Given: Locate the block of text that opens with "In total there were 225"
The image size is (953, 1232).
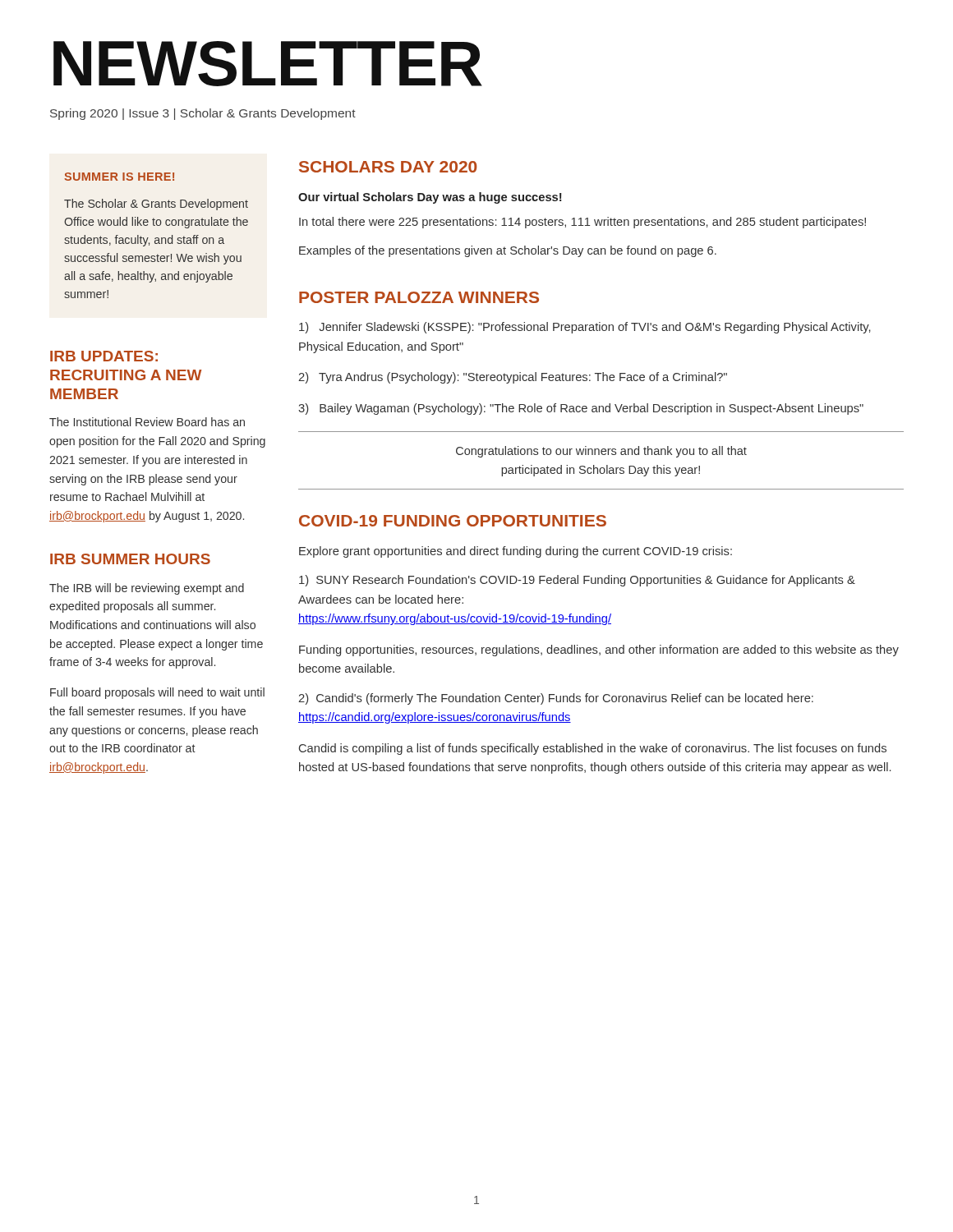Looking at the screenshot, I should pos(601,222).
